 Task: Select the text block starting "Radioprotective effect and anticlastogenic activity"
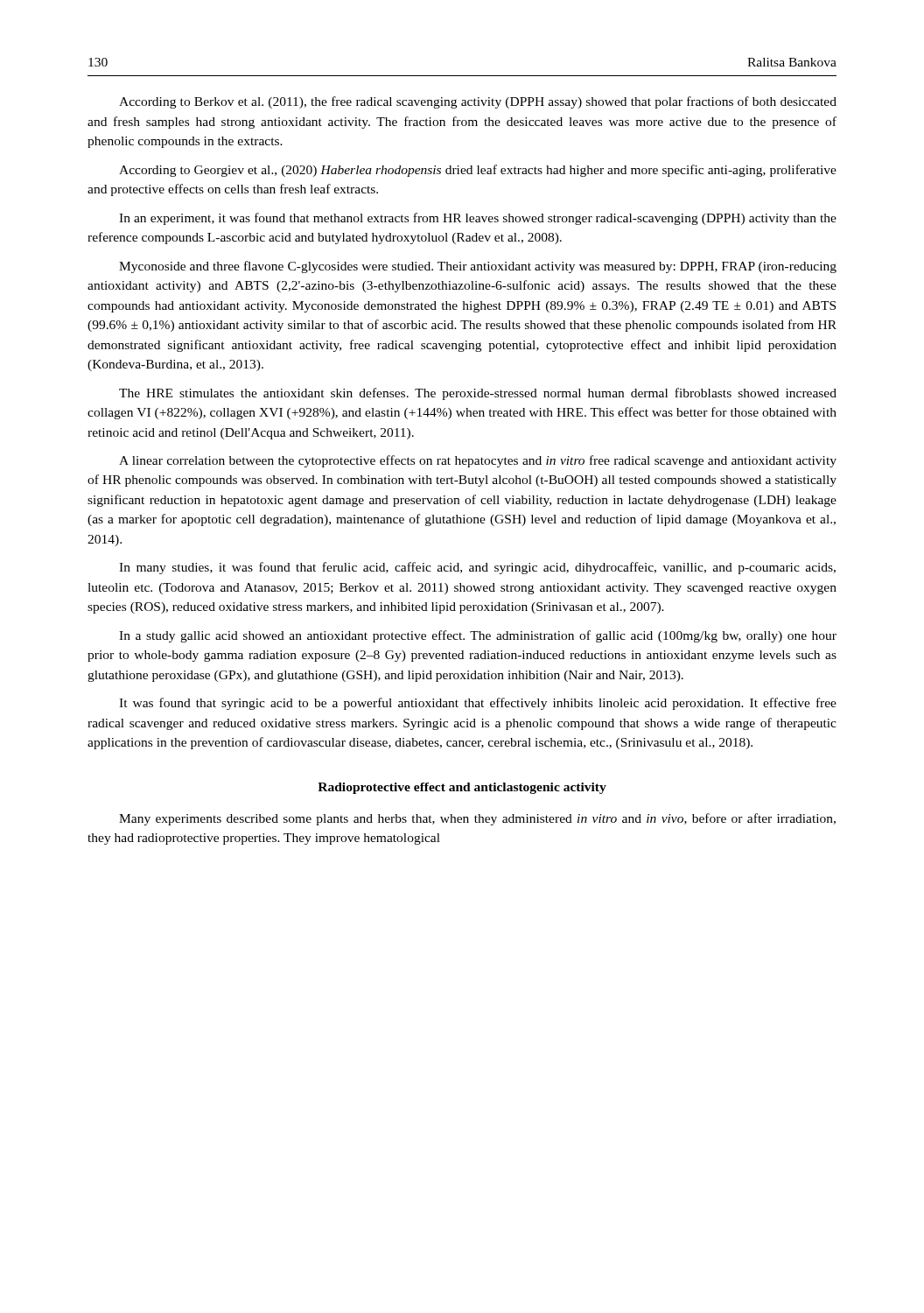coord(462,786)
